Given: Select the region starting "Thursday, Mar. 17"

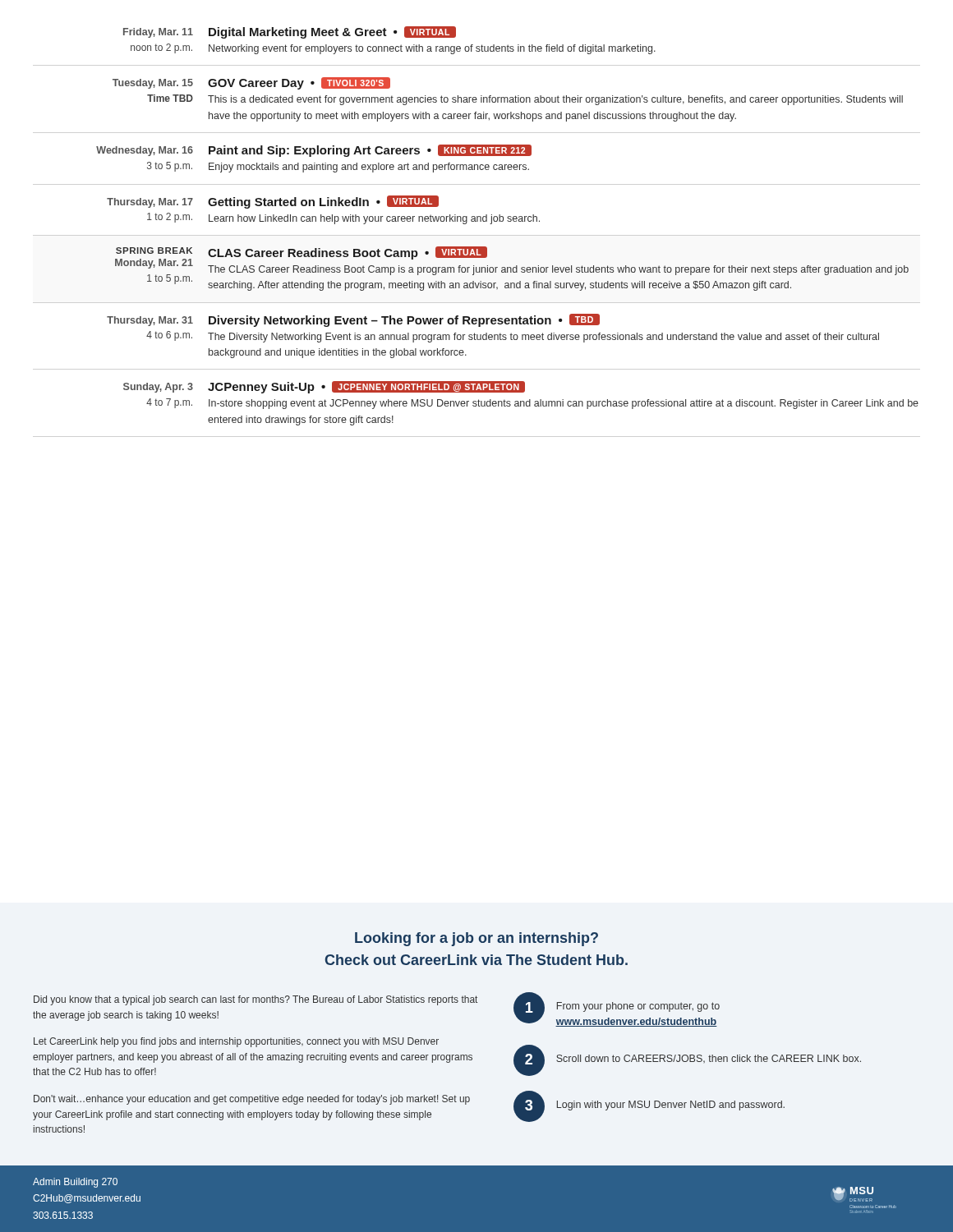Looking at the screenshot, I should pyautogui.click(x=476, y=210).
